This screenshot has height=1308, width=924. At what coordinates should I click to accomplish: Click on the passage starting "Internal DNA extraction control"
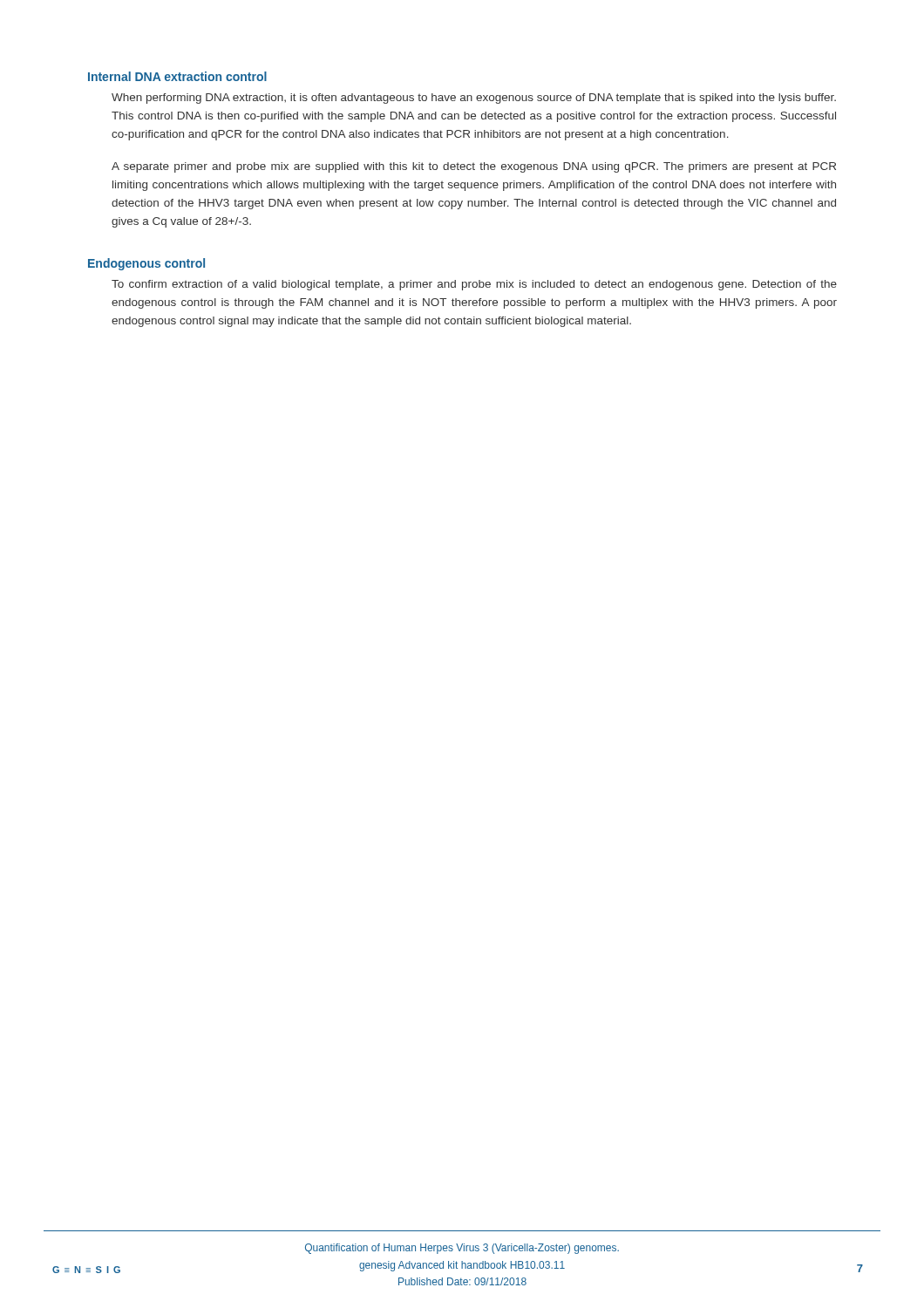tap(177, 77)
